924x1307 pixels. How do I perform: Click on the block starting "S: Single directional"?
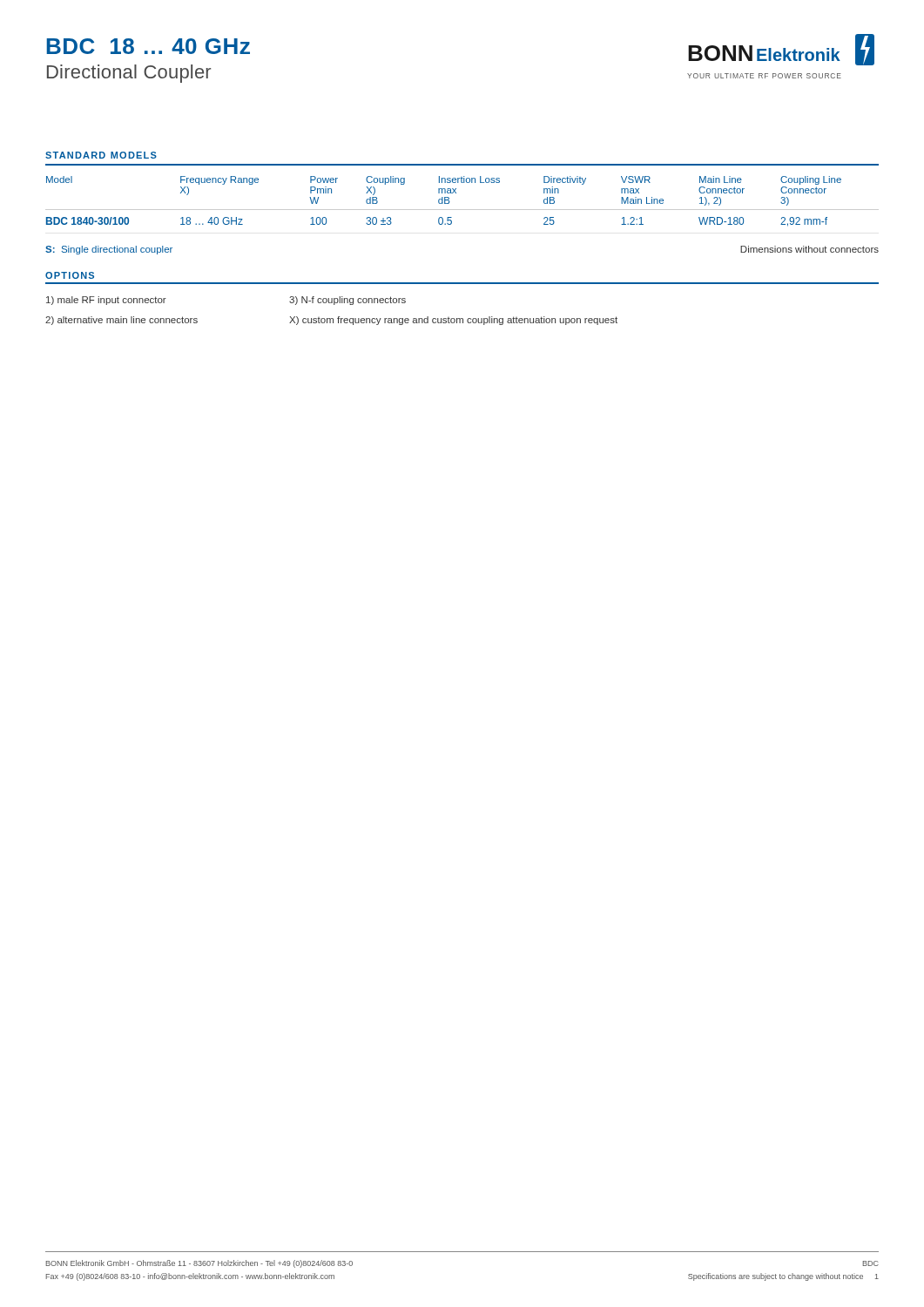pyautogui.click(x=109, y=249)
